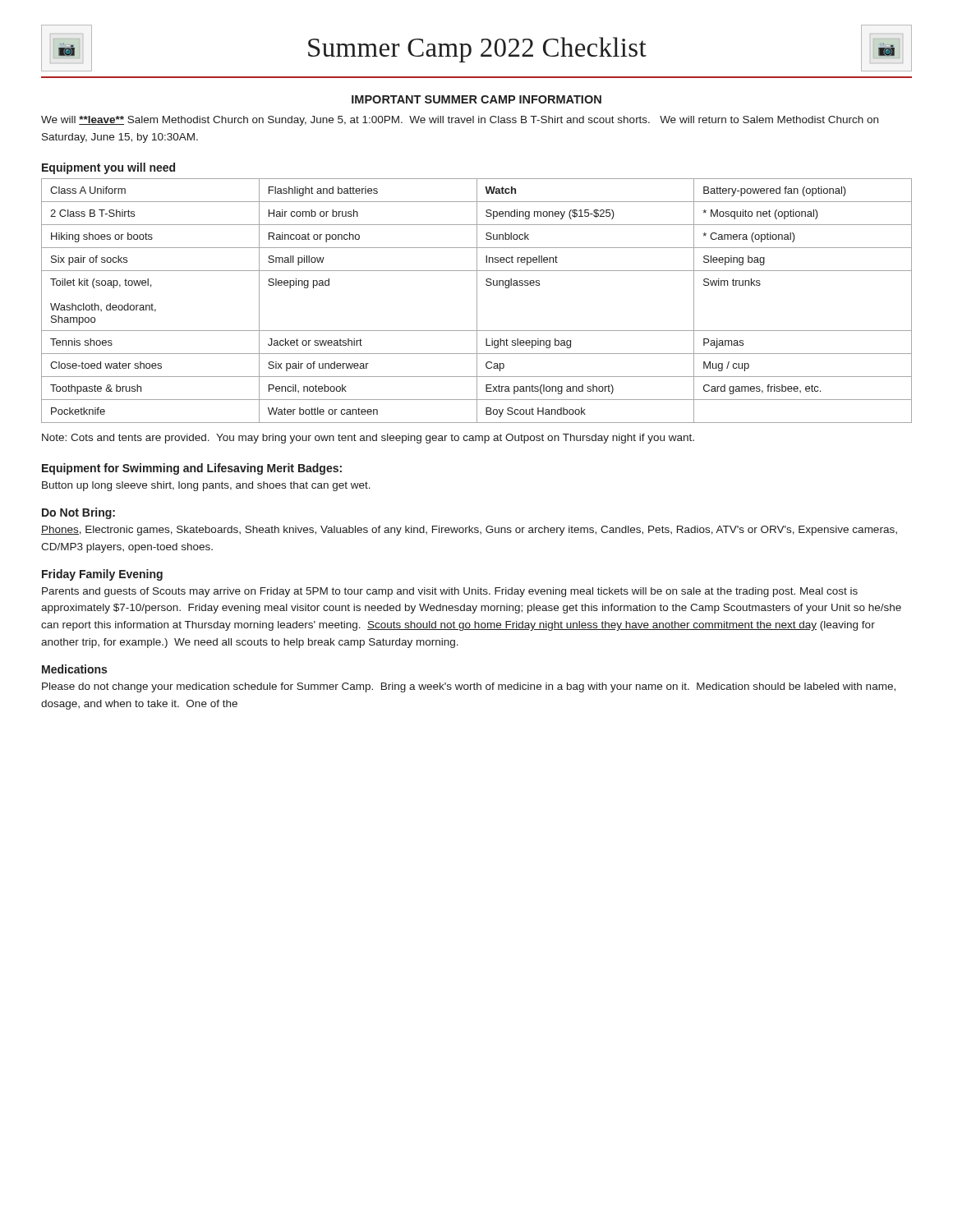953x1232 pixels.
Task: Where does it say "Equipment you will need"?
Action: click(x=108, y=167)
